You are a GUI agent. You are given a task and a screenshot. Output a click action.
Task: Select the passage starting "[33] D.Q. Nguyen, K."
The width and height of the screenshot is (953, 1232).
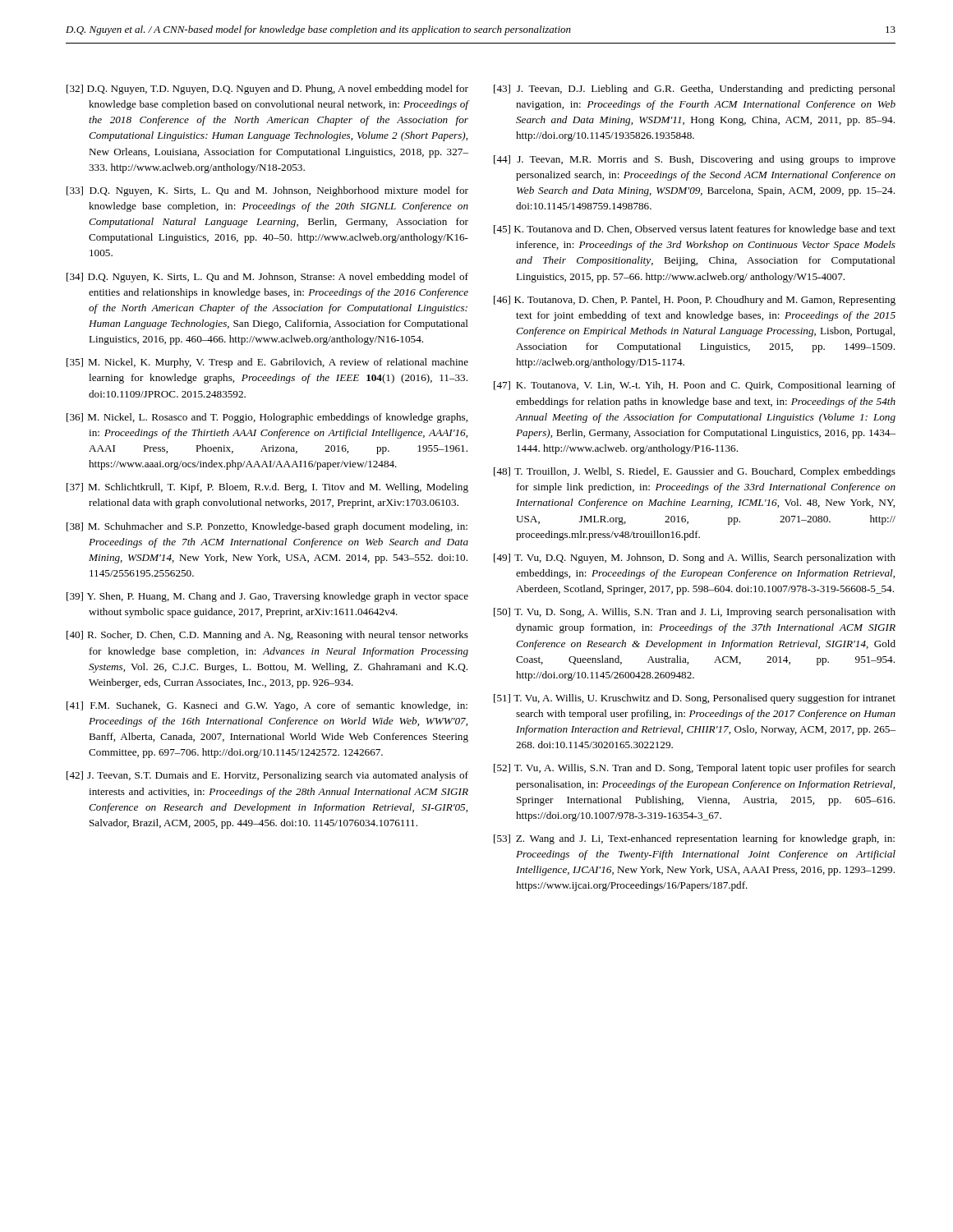click(267, 222)
